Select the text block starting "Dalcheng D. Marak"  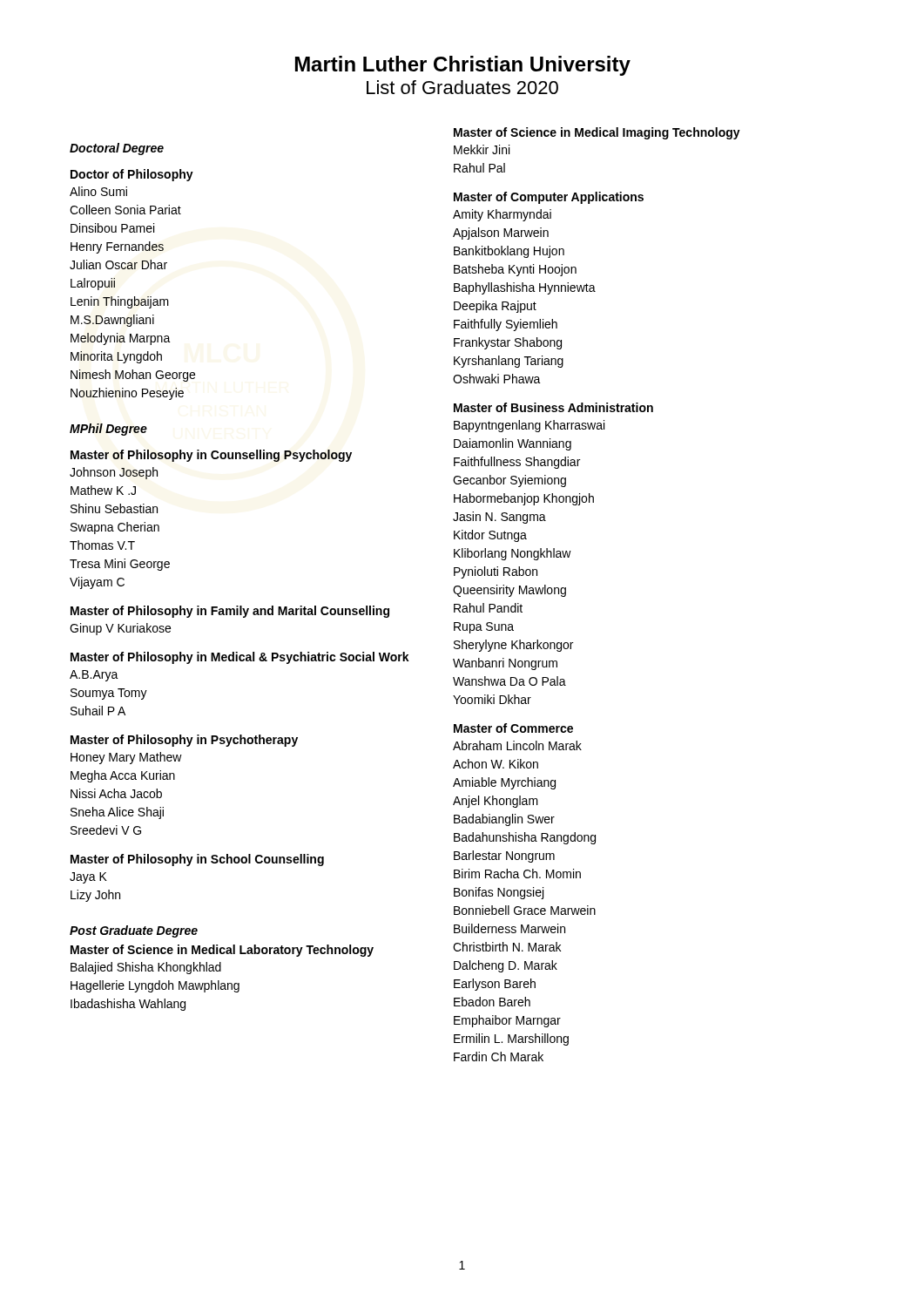(505, 965)
